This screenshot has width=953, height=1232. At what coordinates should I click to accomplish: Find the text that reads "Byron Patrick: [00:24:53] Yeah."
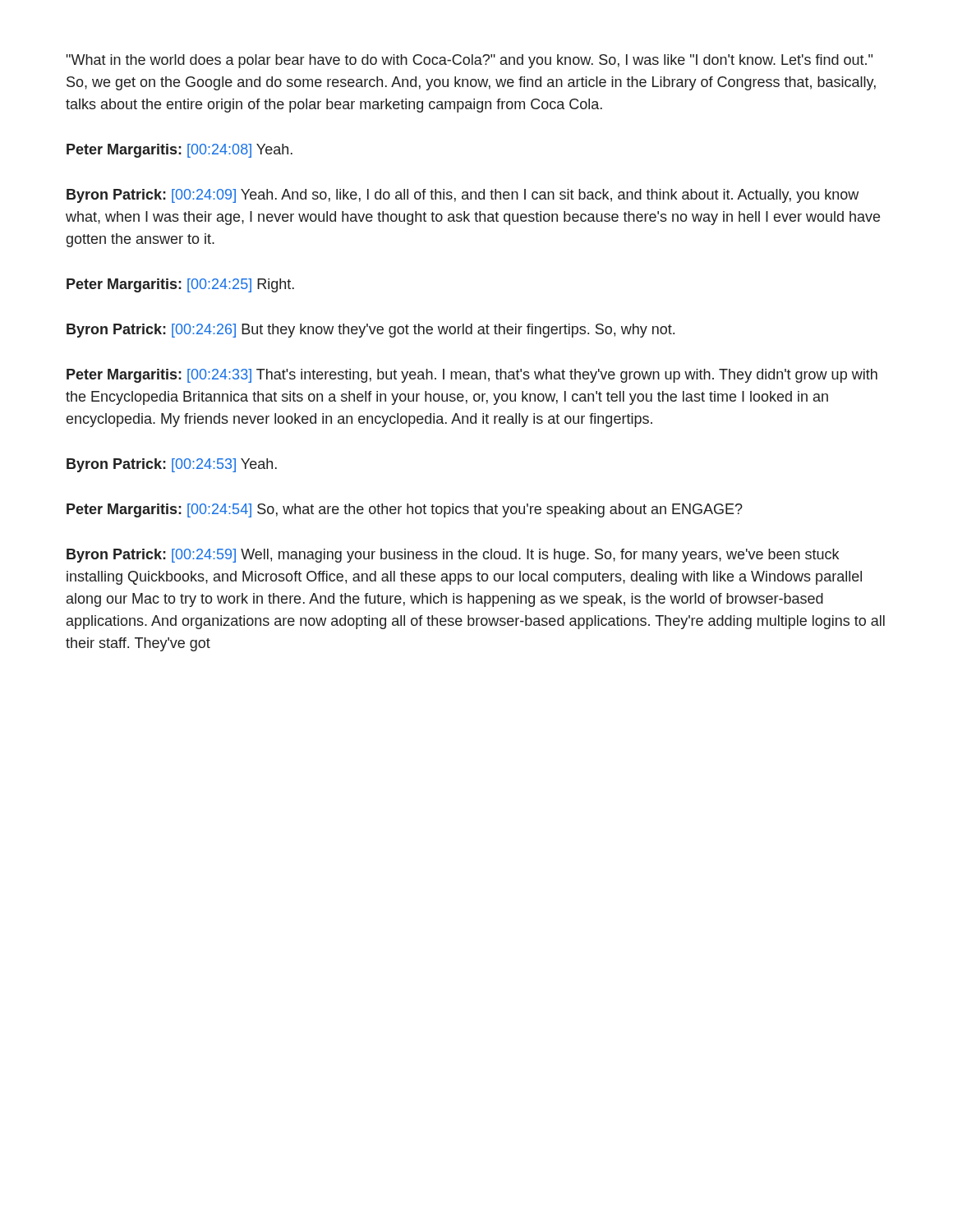click(x=172, y=465)
